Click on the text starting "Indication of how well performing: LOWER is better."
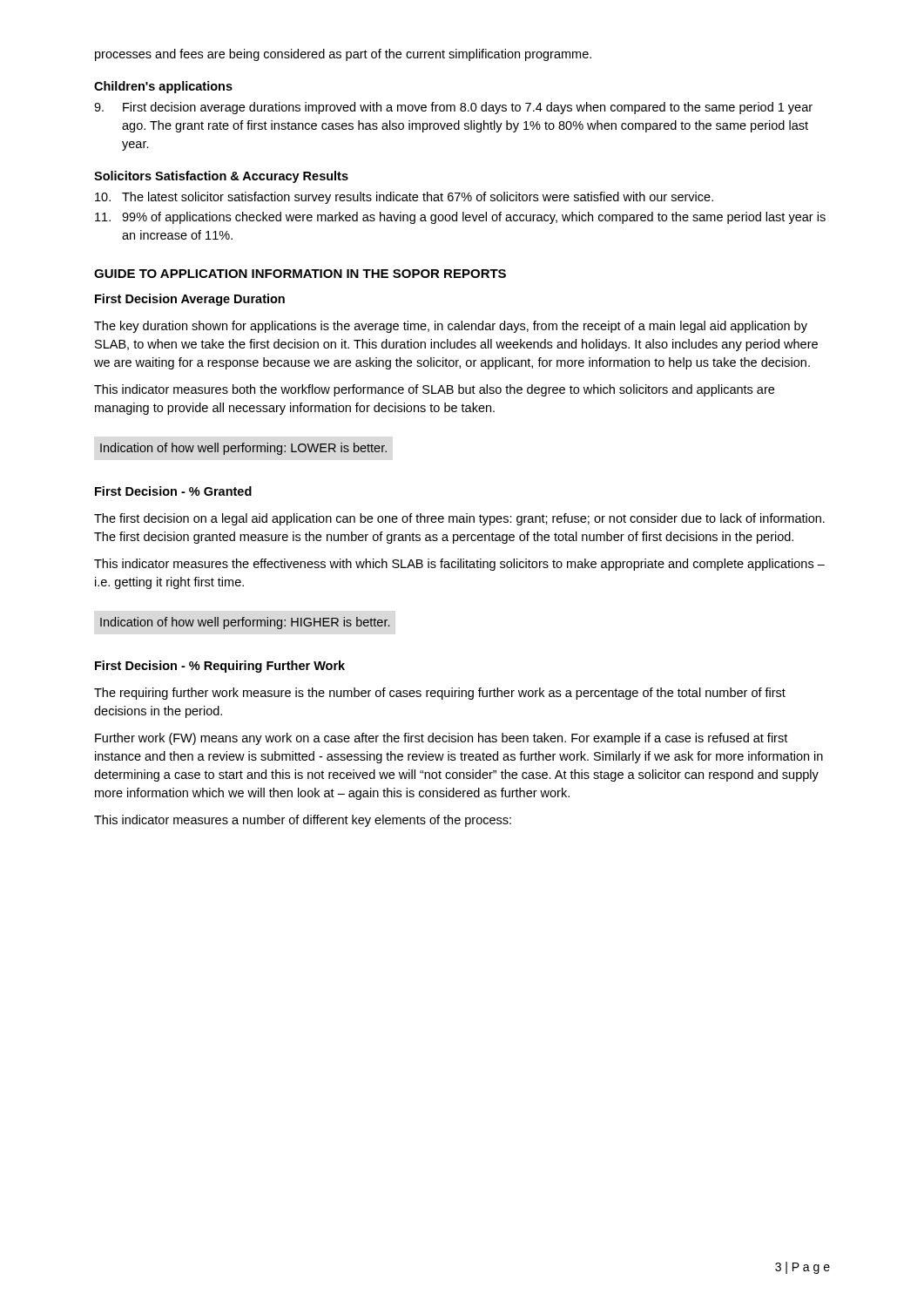 [244, 448]
